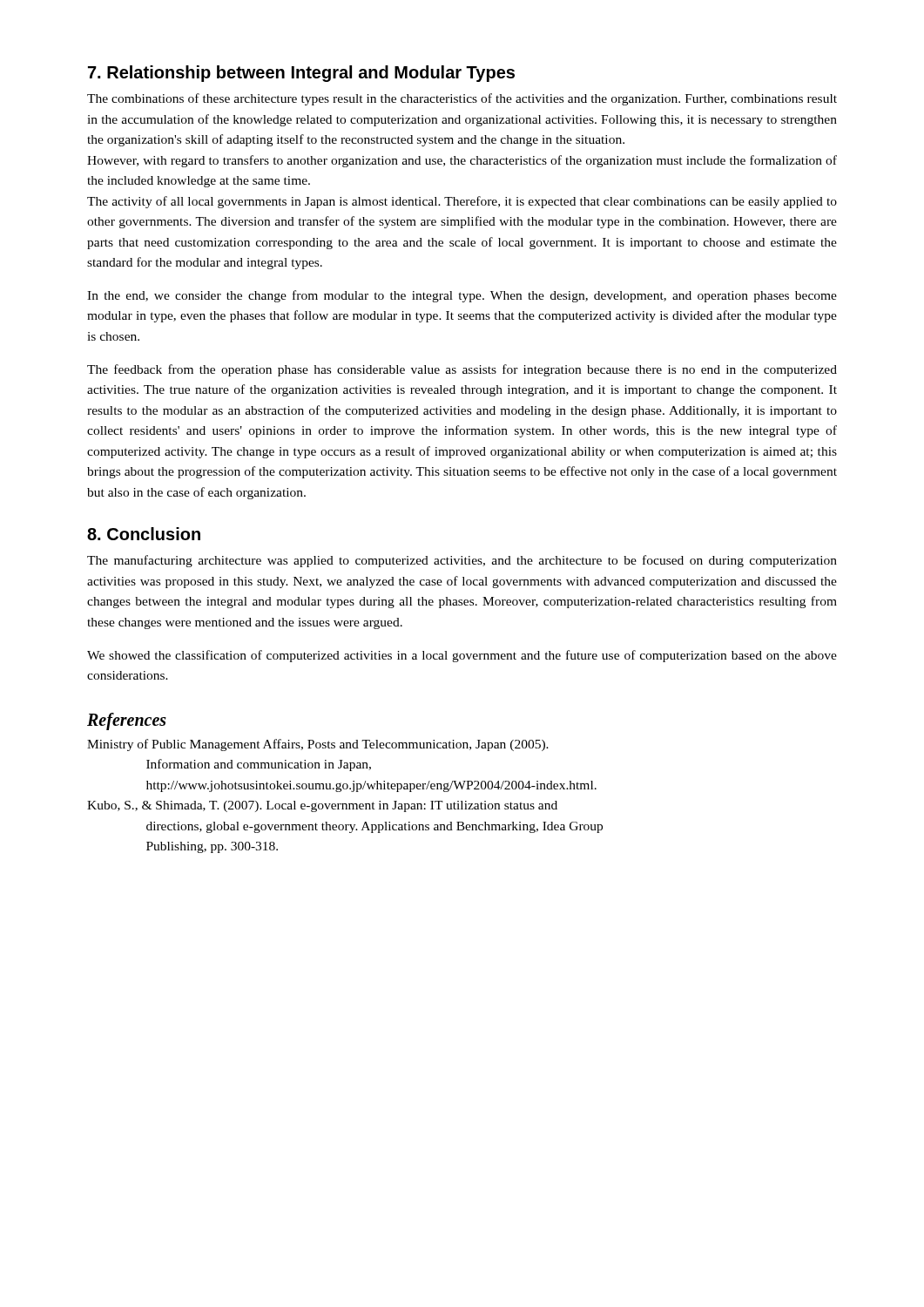Screen dimensions: 1307x924
Task: Select the text starting "The feedback from the operation phase has considerable"
Action: point(462,430)
